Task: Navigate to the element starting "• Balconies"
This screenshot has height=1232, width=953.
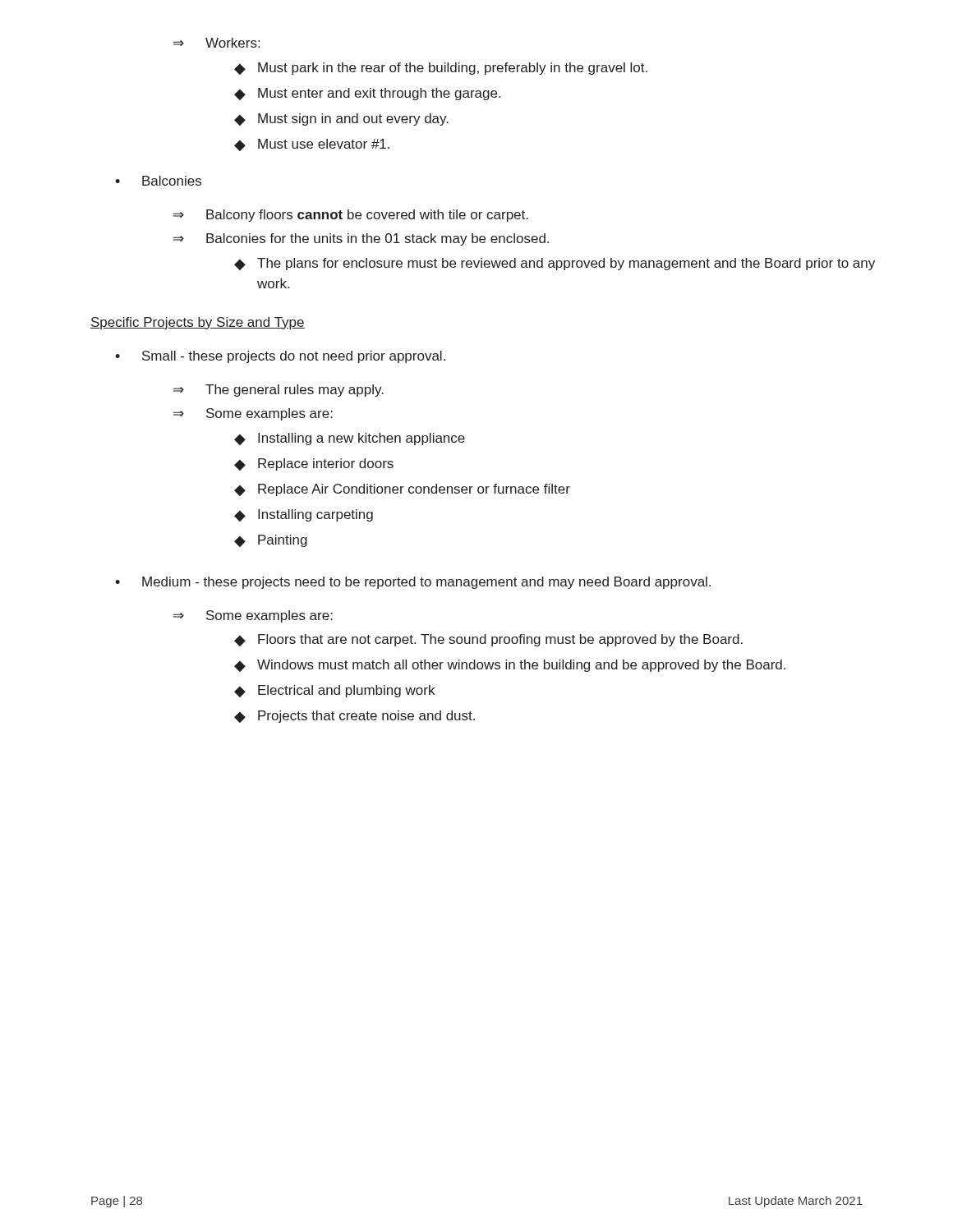Action: pyautogui.click(x=158, y=181)
